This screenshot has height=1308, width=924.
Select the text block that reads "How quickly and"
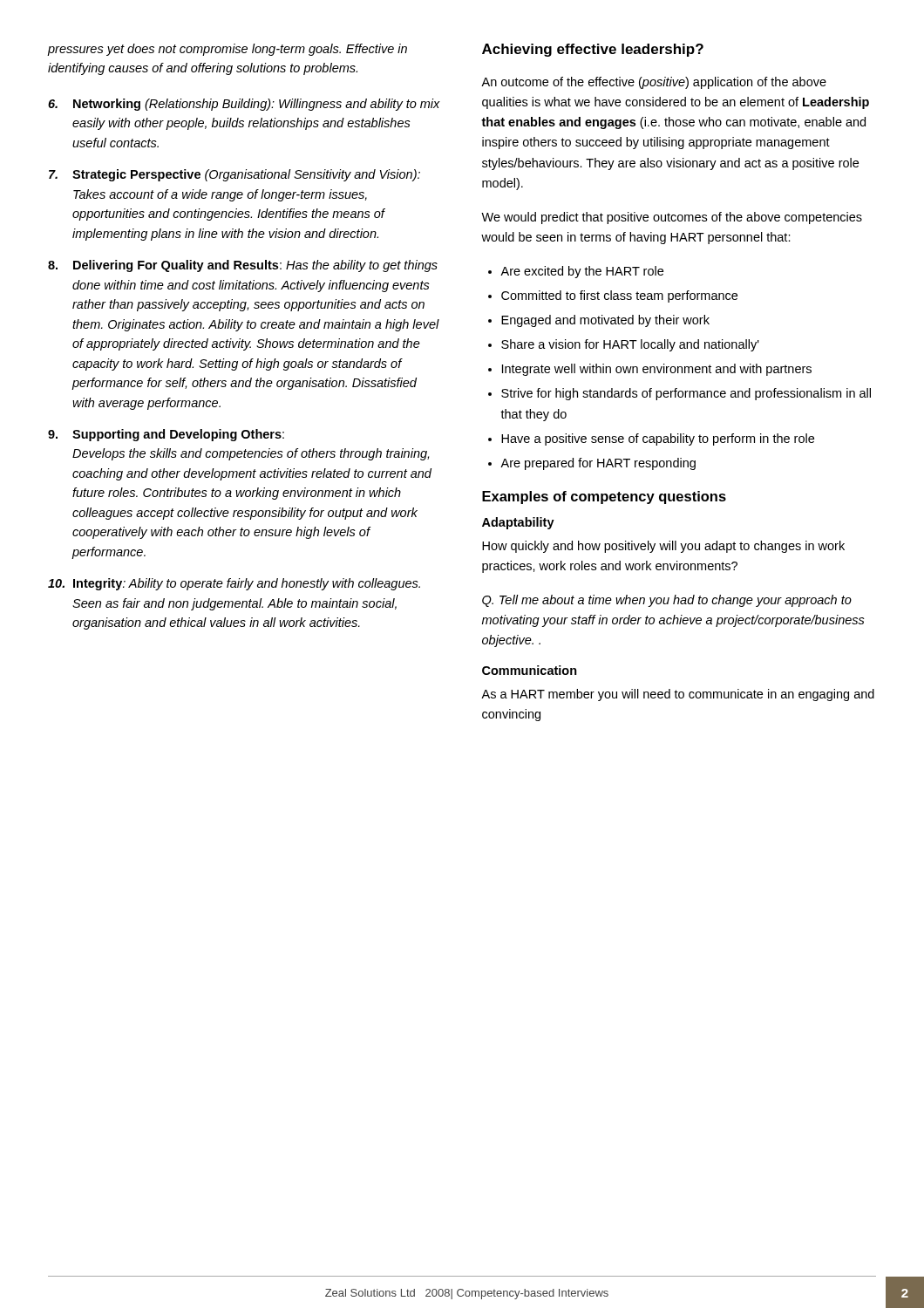(x=663, y=556)
